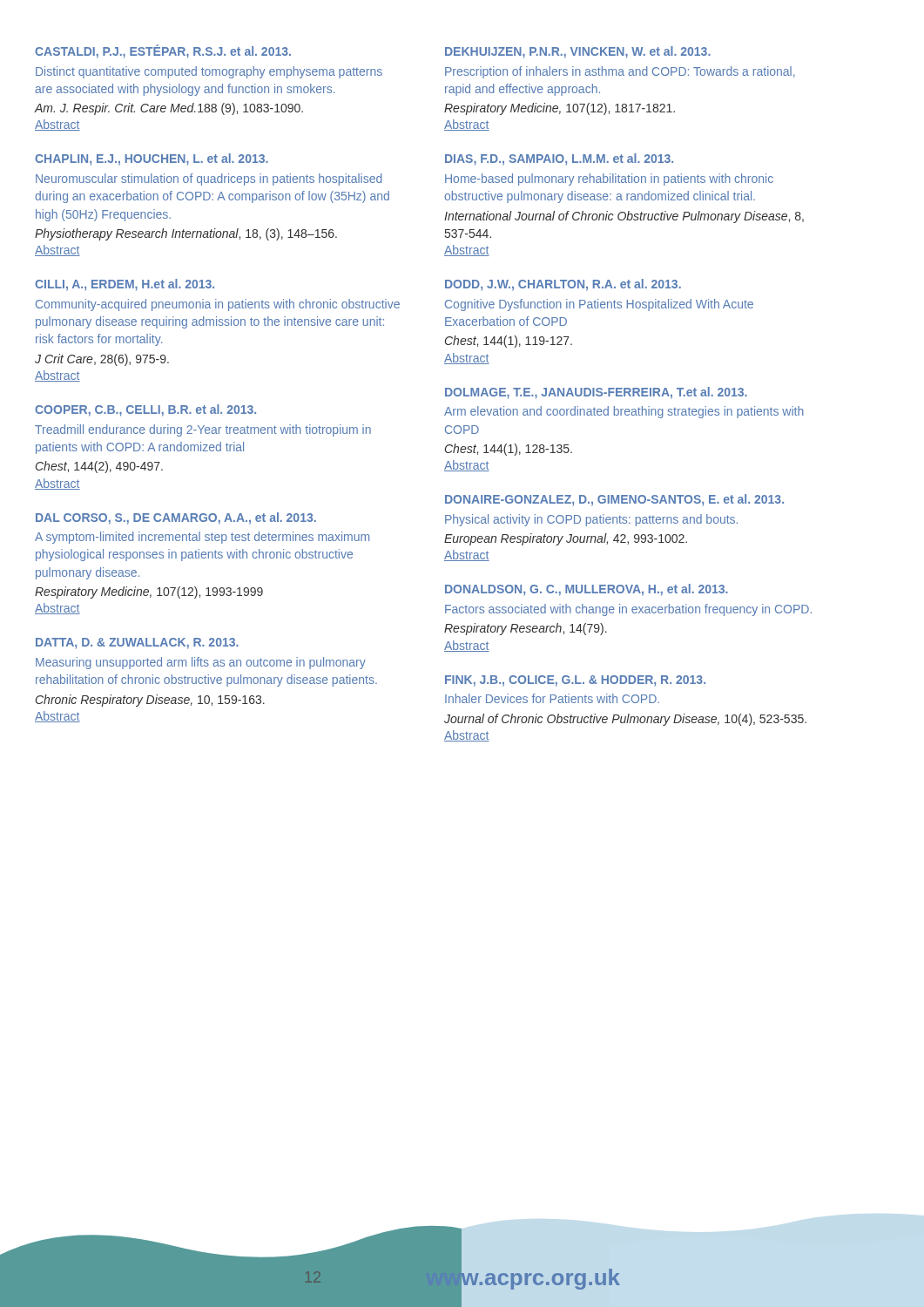
Task: Locate the block of text that opens with "DATTA, D. & ZUWALLACK,"
Action: 218,679
